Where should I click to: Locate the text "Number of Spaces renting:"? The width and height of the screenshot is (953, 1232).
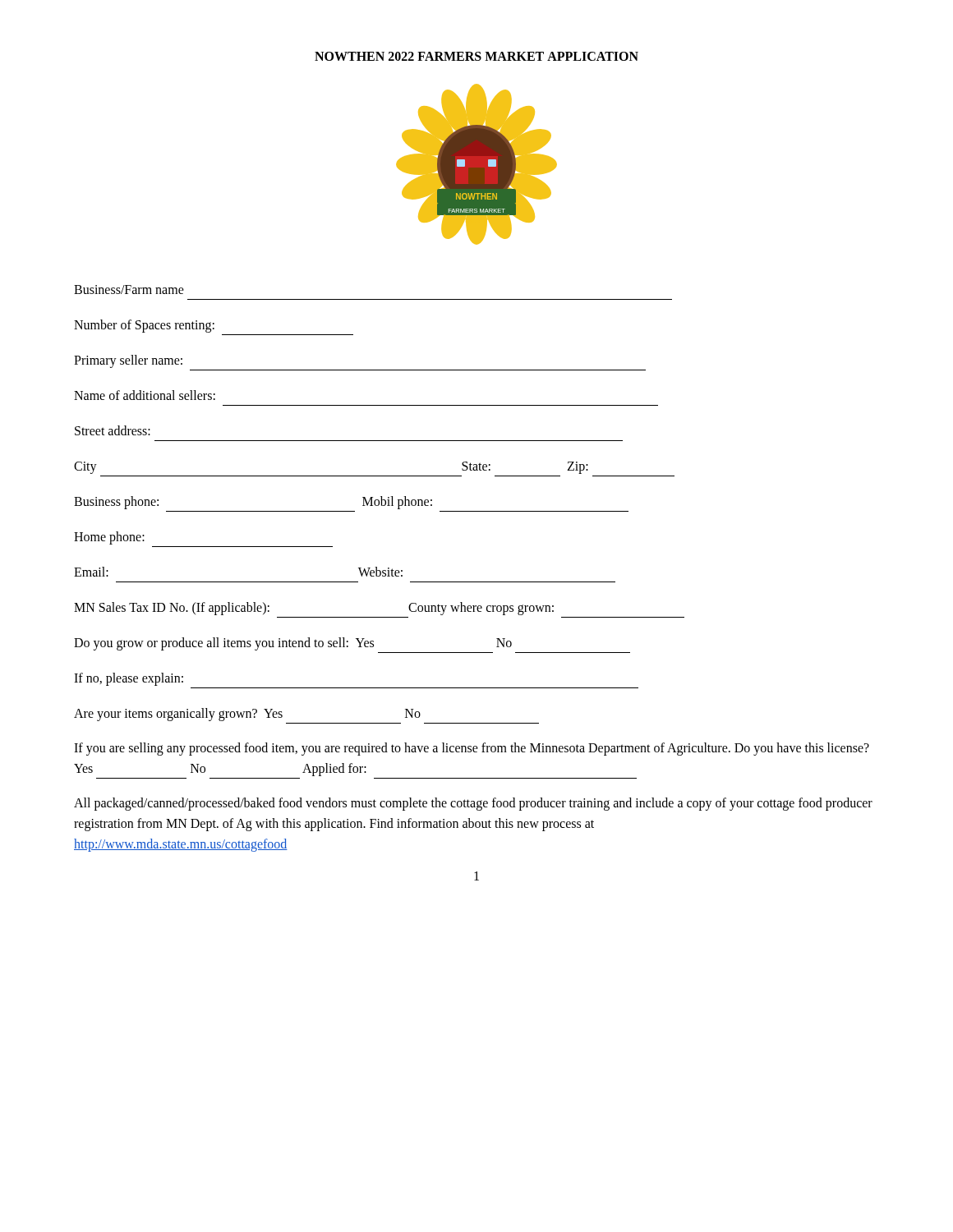[x=214, y=325]
